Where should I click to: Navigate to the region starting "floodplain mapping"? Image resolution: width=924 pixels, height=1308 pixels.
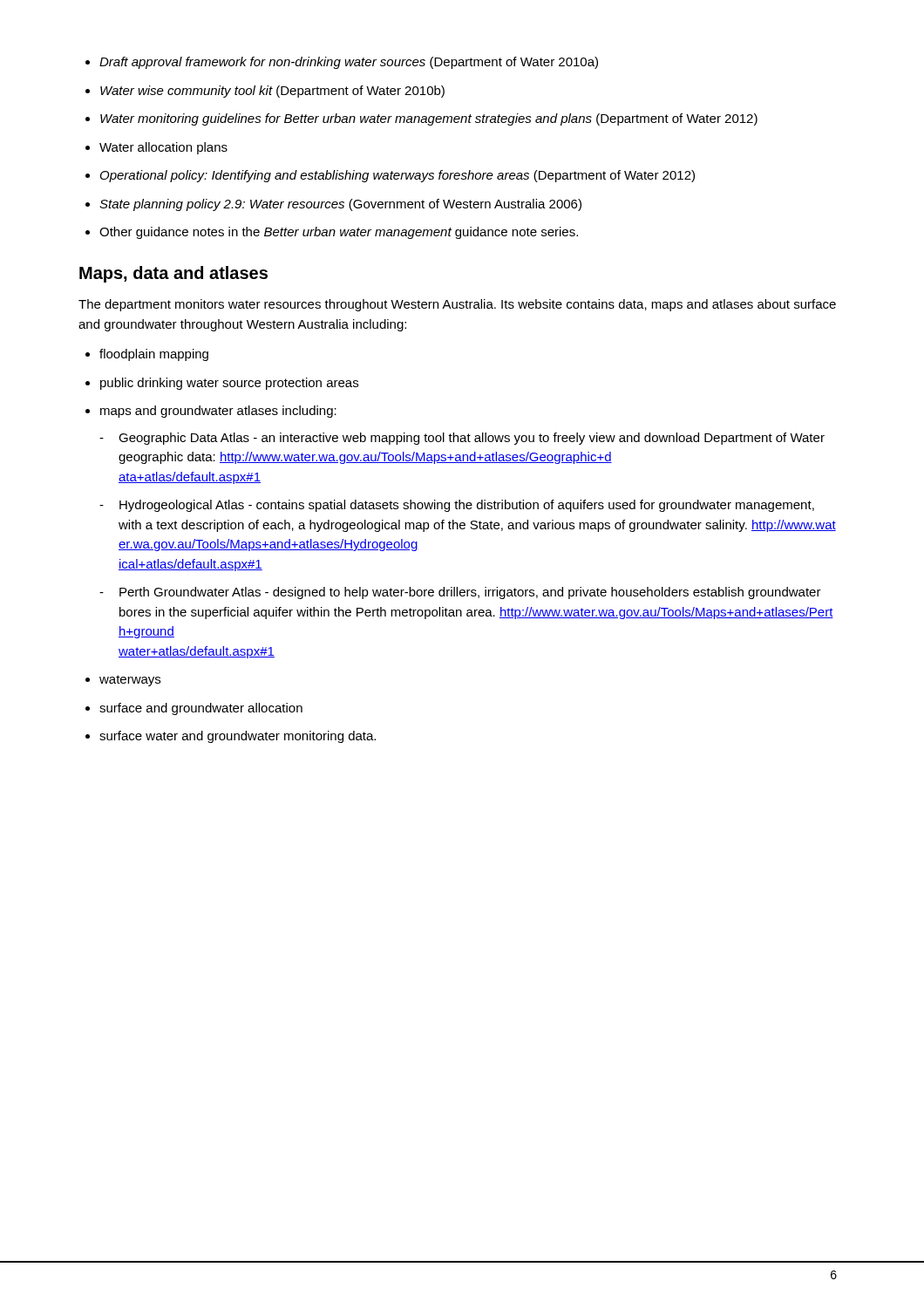154,354
